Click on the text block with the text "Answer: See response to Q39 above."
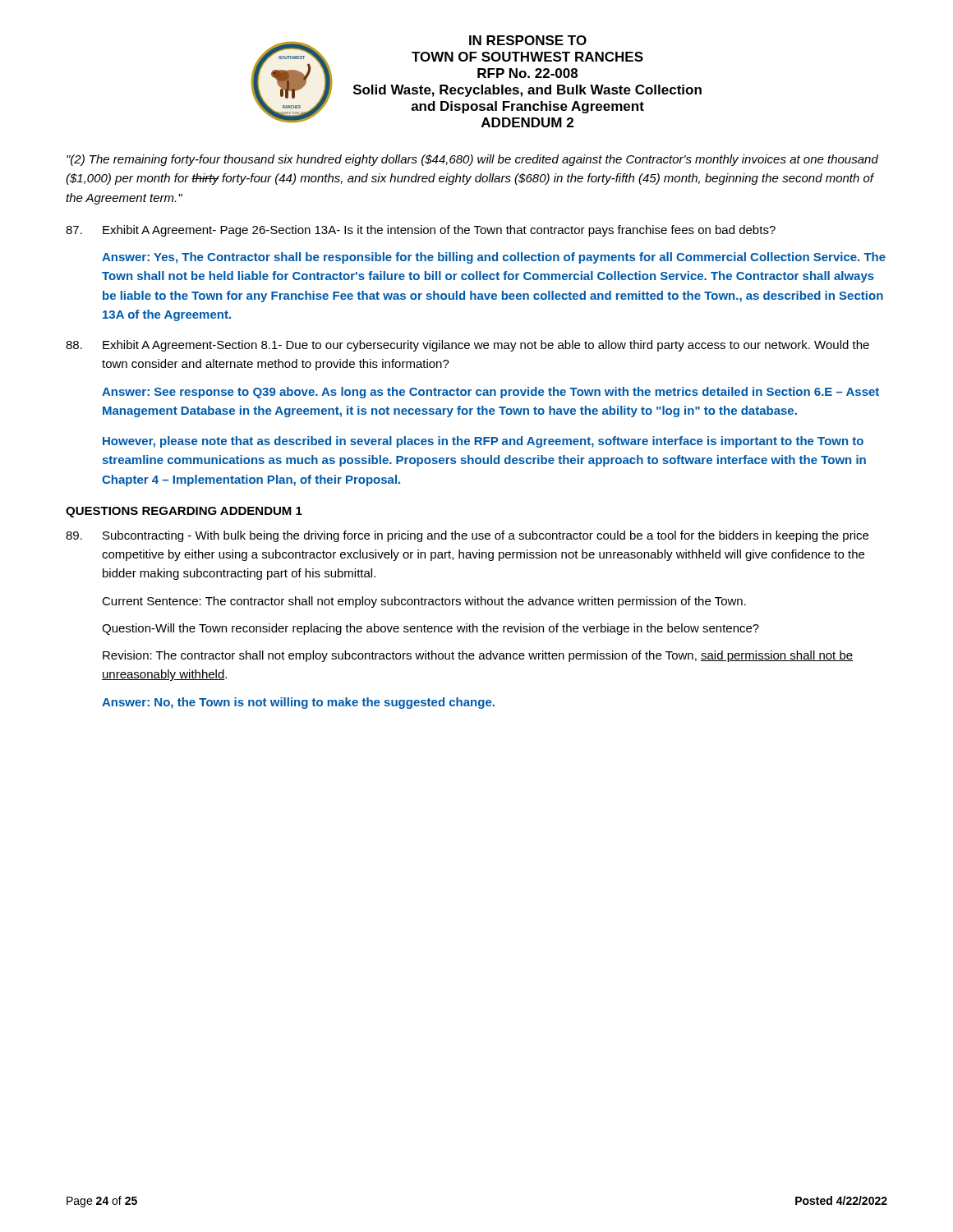The height and width of the screenshot is (1232, 953). click(491, 401)
